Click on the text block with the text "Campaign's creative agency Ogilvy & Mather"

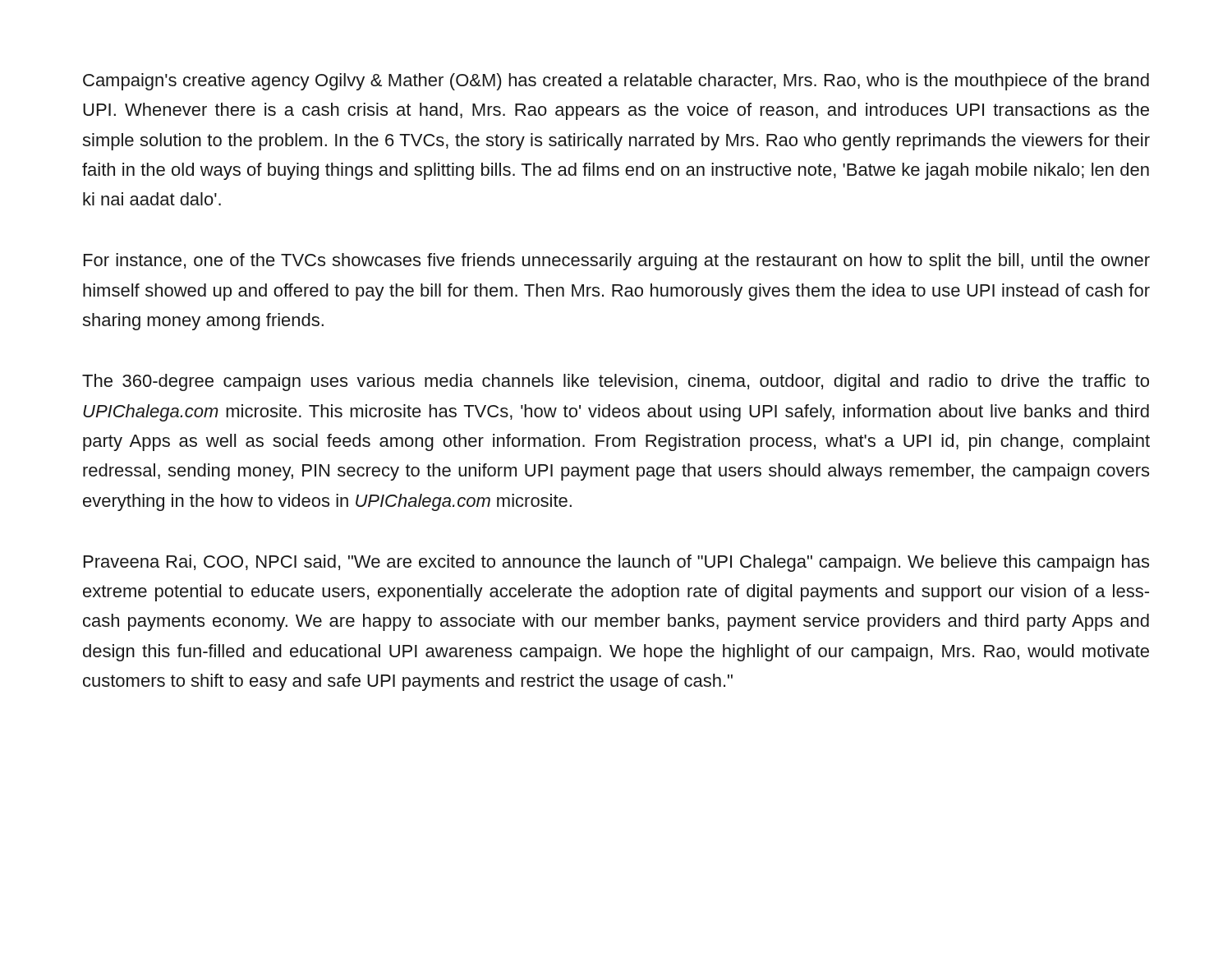tap(616, 140)
